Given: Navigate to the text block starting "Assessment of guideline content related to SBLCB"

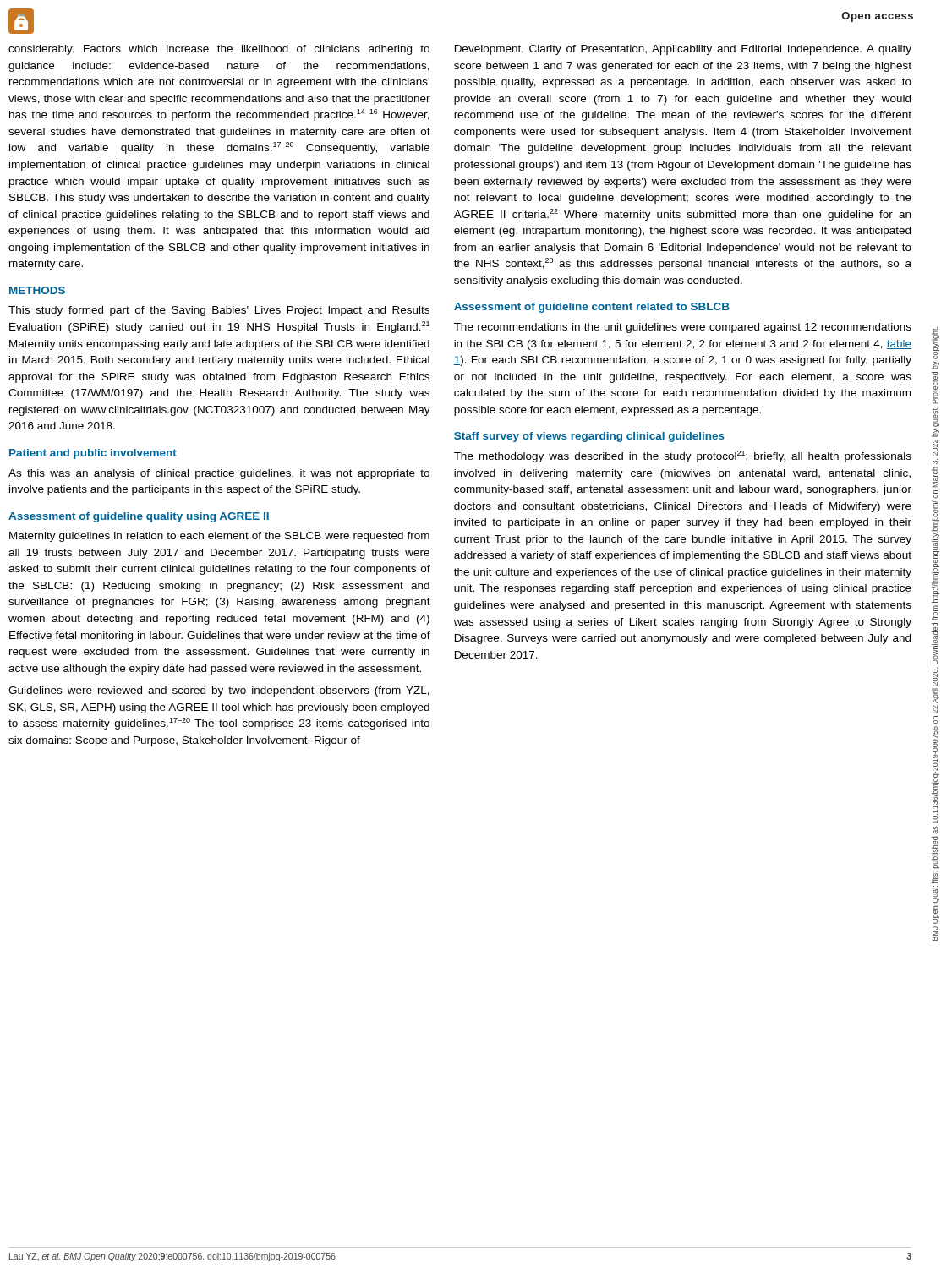Looking at the screenshot, I should [592, 307].
